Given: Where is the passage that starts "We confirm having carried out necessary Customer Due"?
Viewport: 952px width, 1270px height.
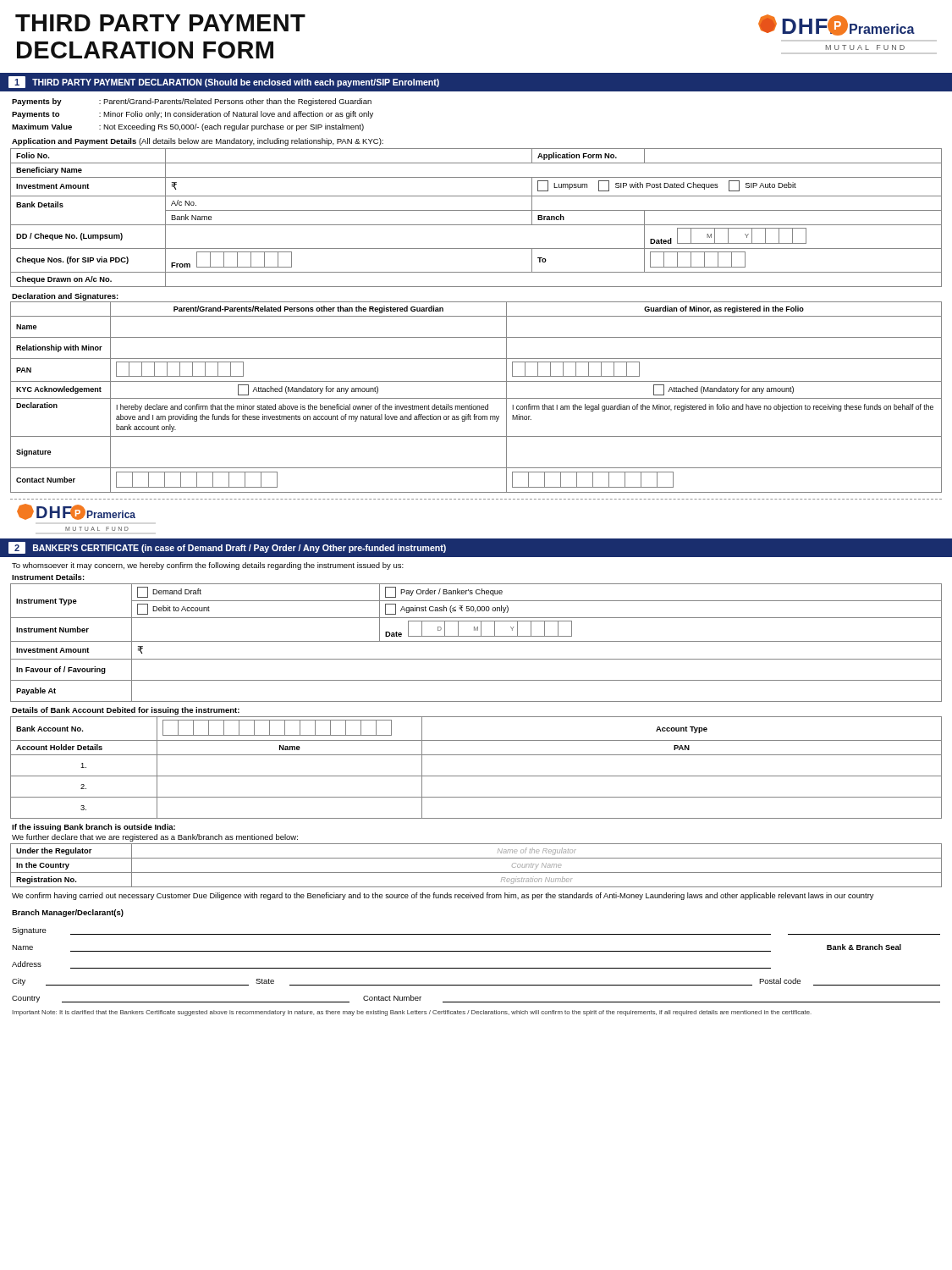Looking at the screenshot, I should [x=443, y=896].
